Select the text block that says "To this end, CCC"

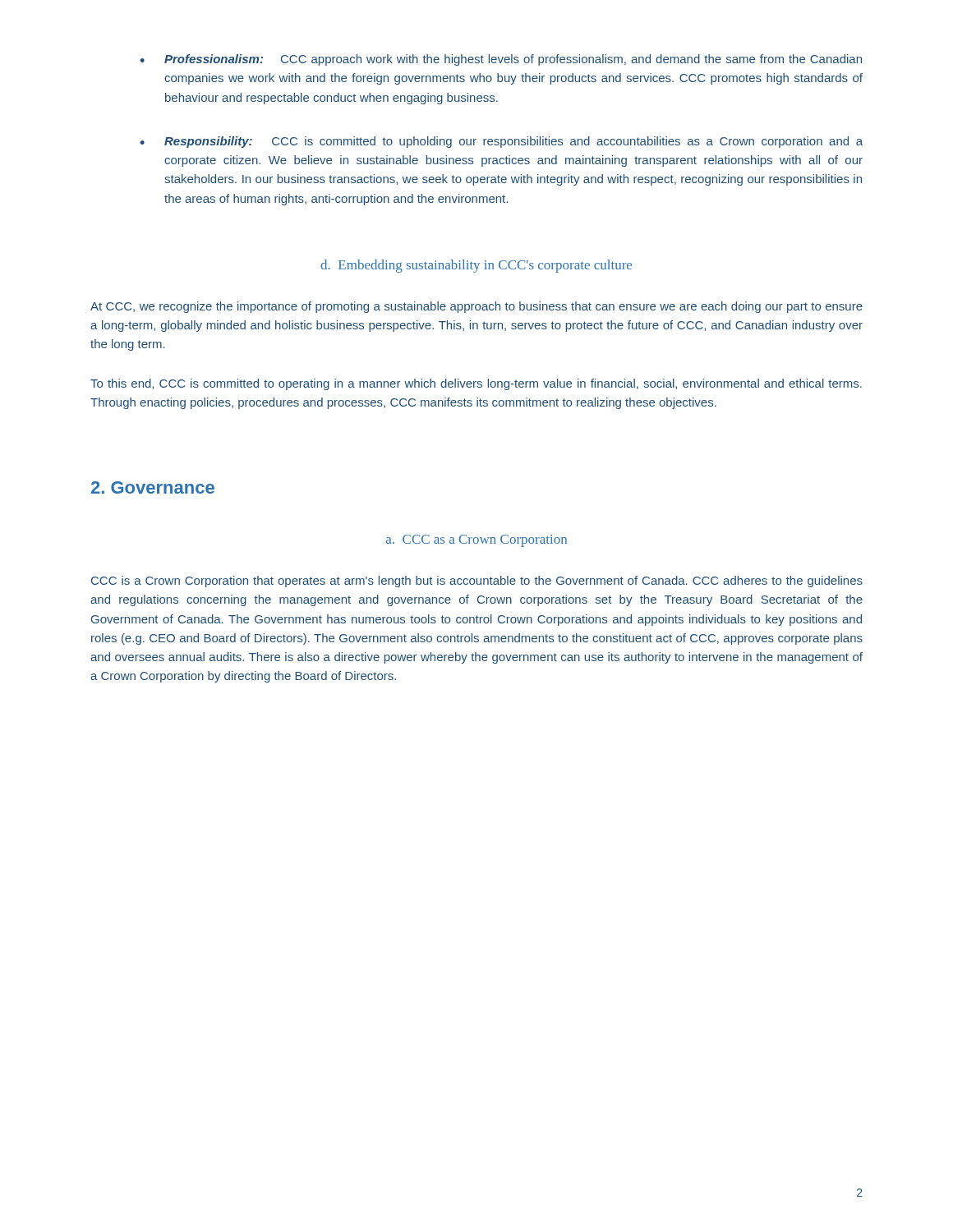click(476, 392)
